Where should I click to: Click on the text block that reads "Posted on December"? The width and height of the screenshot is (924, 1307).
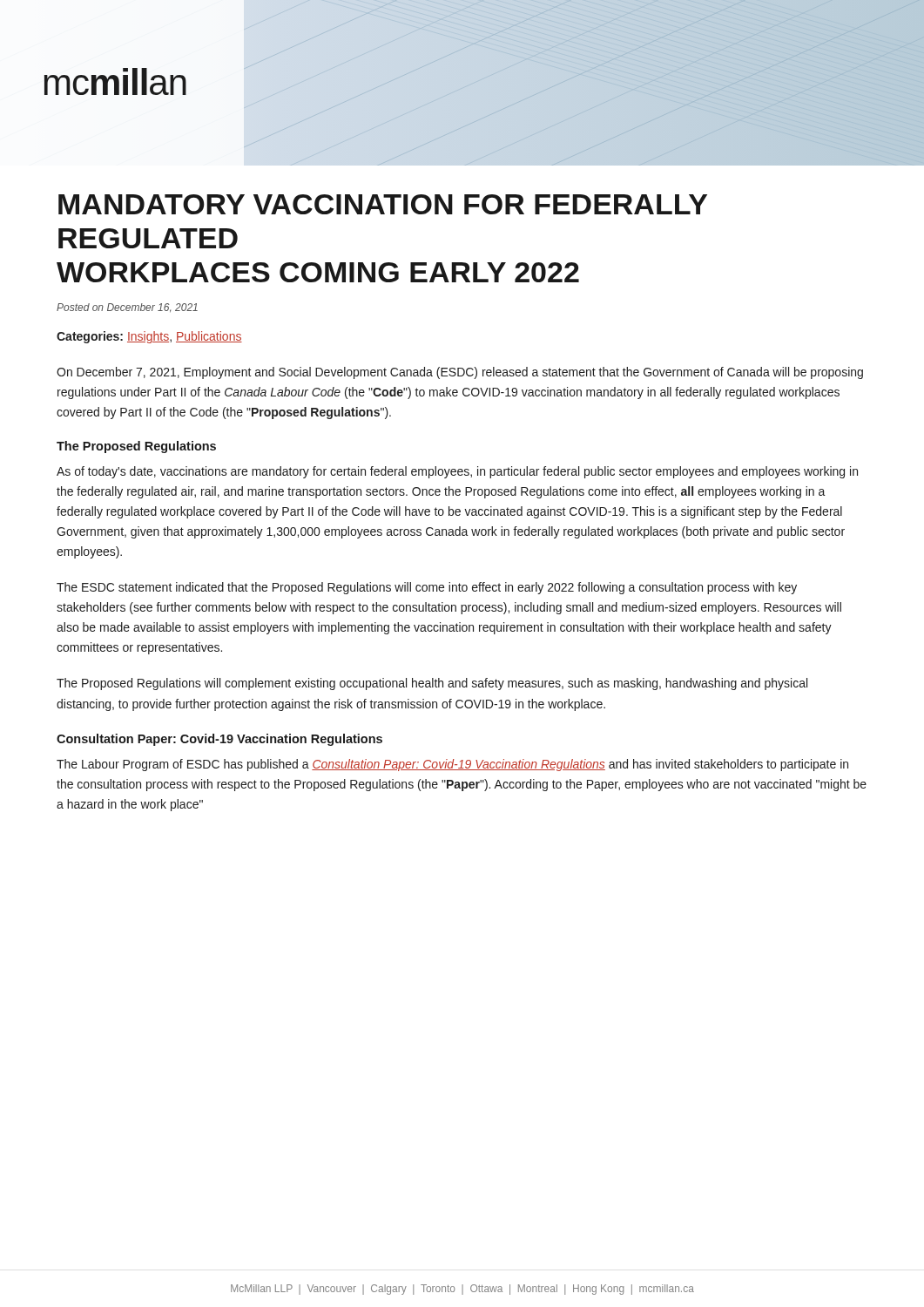pos(128,308)
